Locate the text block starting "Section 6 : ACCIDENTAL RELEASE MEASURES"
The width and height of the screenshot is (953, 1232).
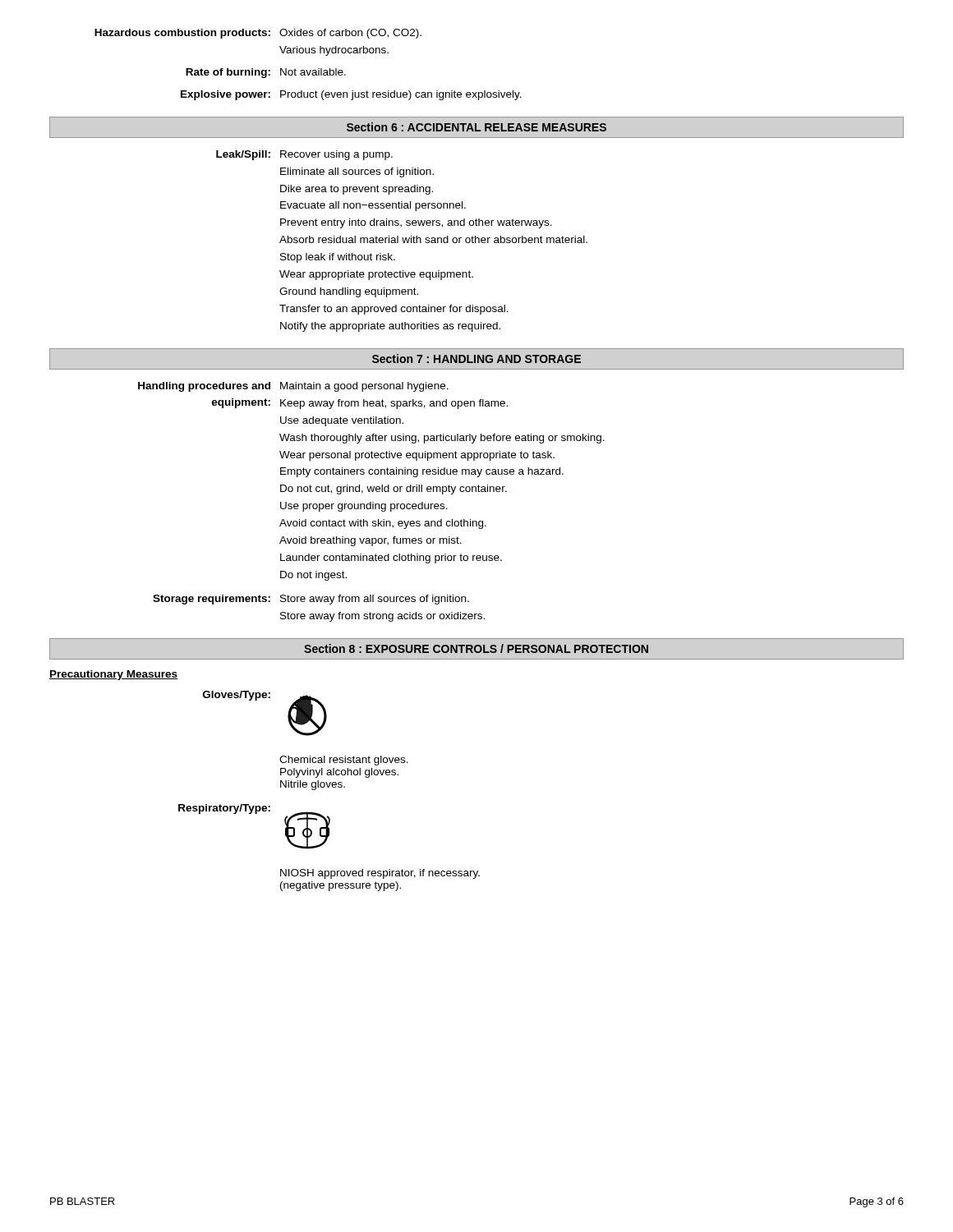coord(476,127)
